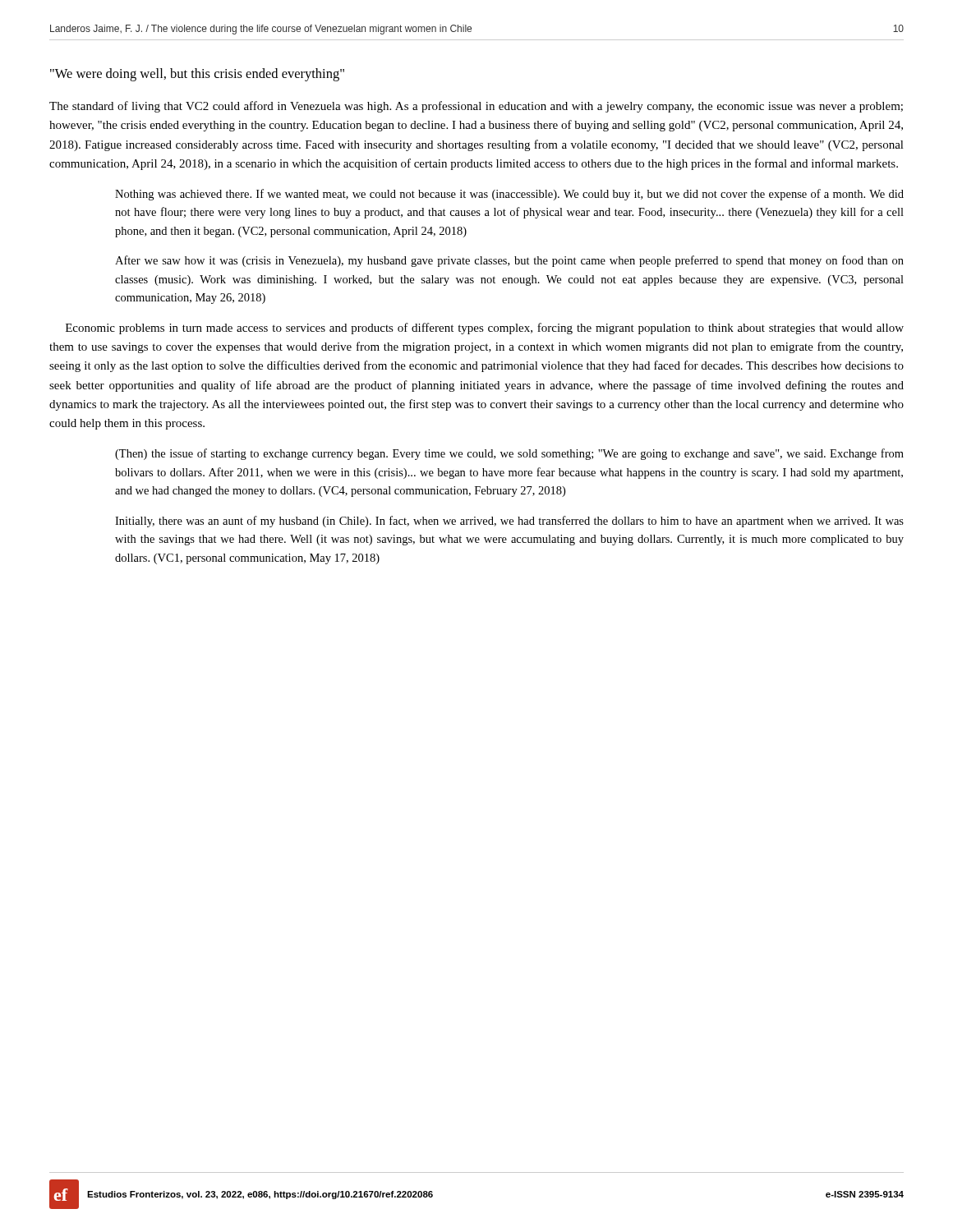
Task: Click on the section header that says ""We were doing well, but this crisis ended"
Action: (x=197, y=73)
